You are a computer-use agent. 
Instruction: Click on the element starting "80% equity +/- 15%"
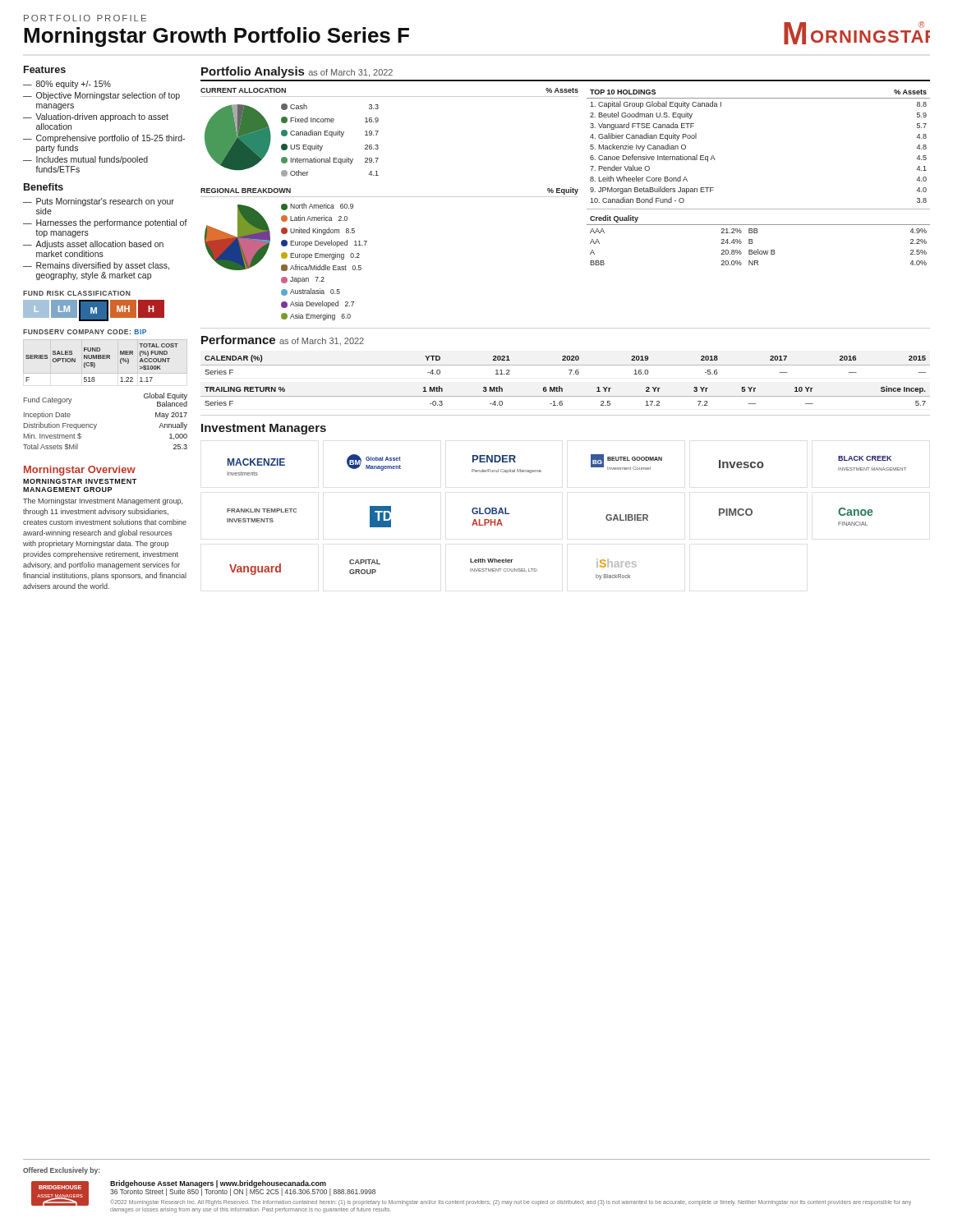click(x=73, y=84)
